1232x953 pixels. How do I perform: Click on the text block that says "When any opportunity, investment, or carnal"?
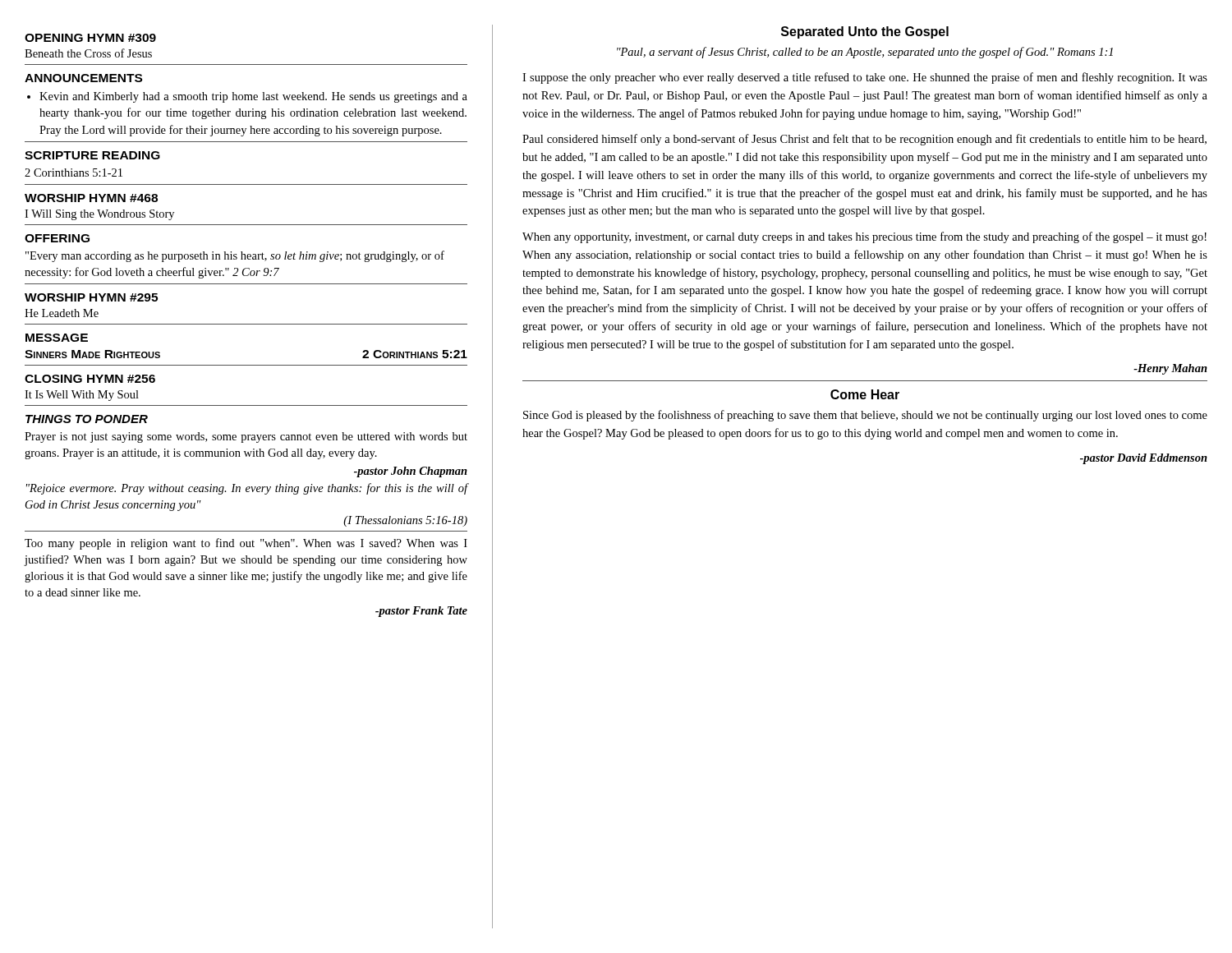point(865,291)
